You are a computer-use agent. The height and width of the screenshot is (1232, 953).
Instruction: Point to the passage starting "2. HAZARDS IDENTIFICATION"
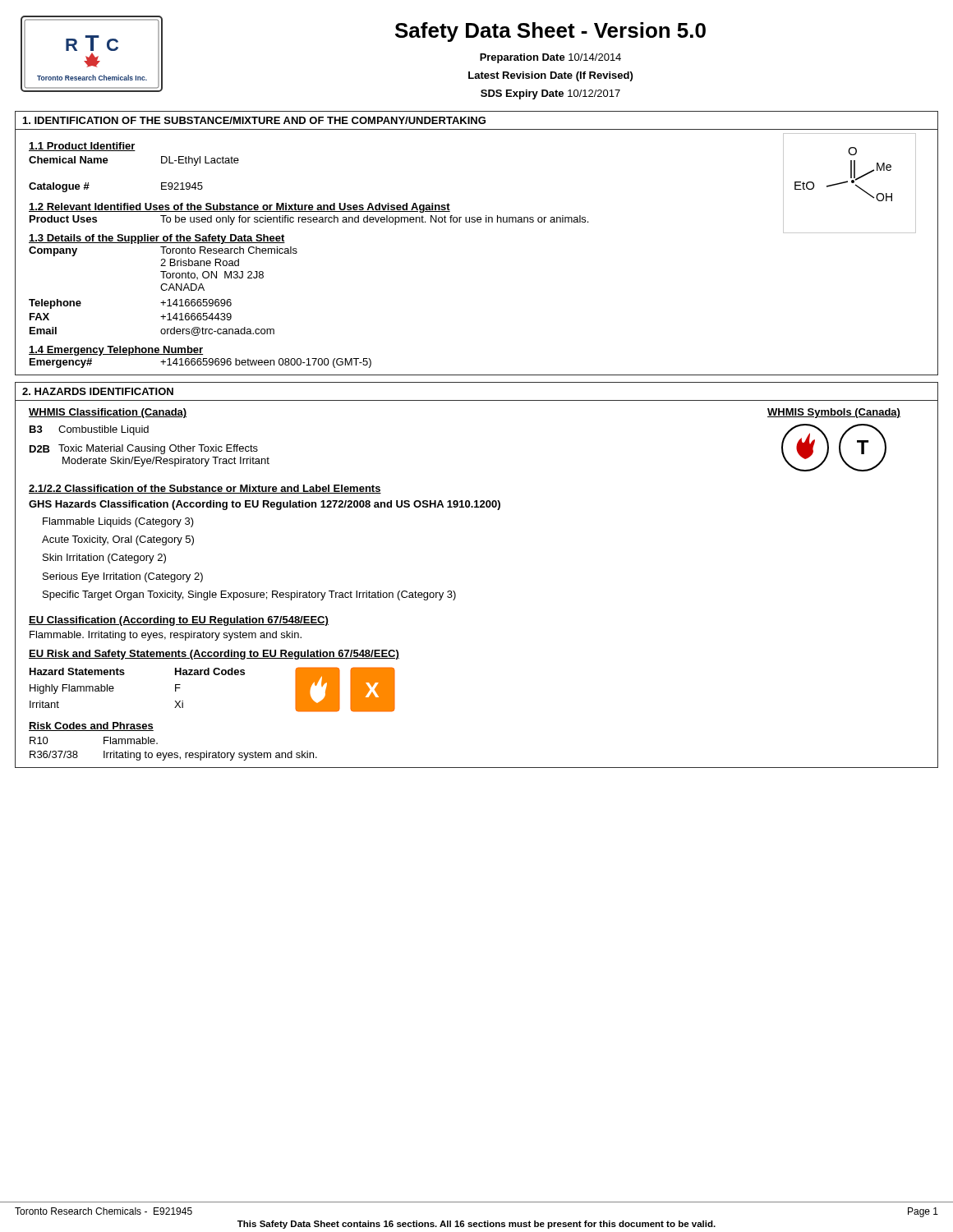point(98,392)
